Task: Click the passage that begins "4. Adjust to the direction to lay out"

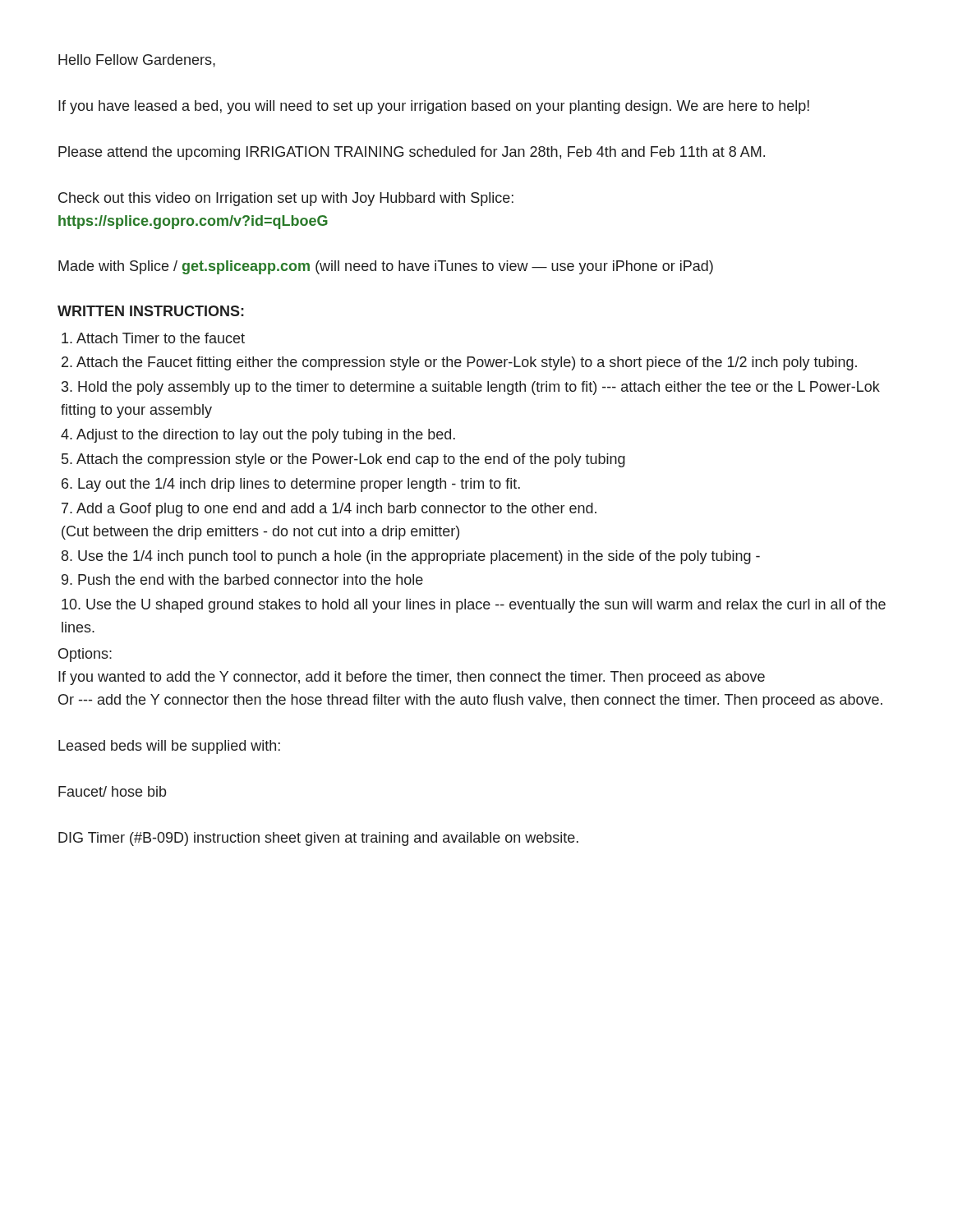Action: tap(259, 435)
